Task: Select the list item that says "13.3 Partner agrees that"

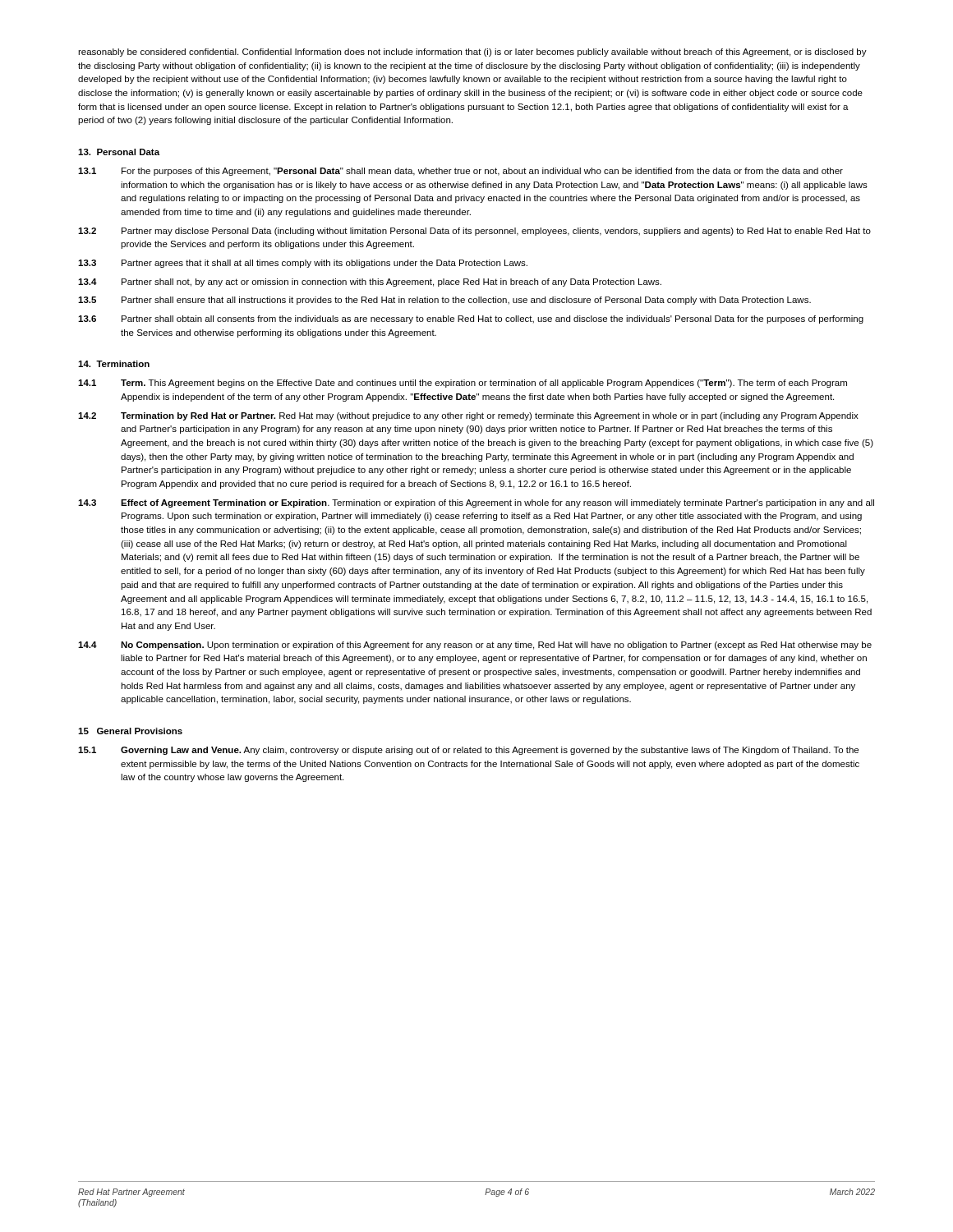Action: (x=476, y=263)
